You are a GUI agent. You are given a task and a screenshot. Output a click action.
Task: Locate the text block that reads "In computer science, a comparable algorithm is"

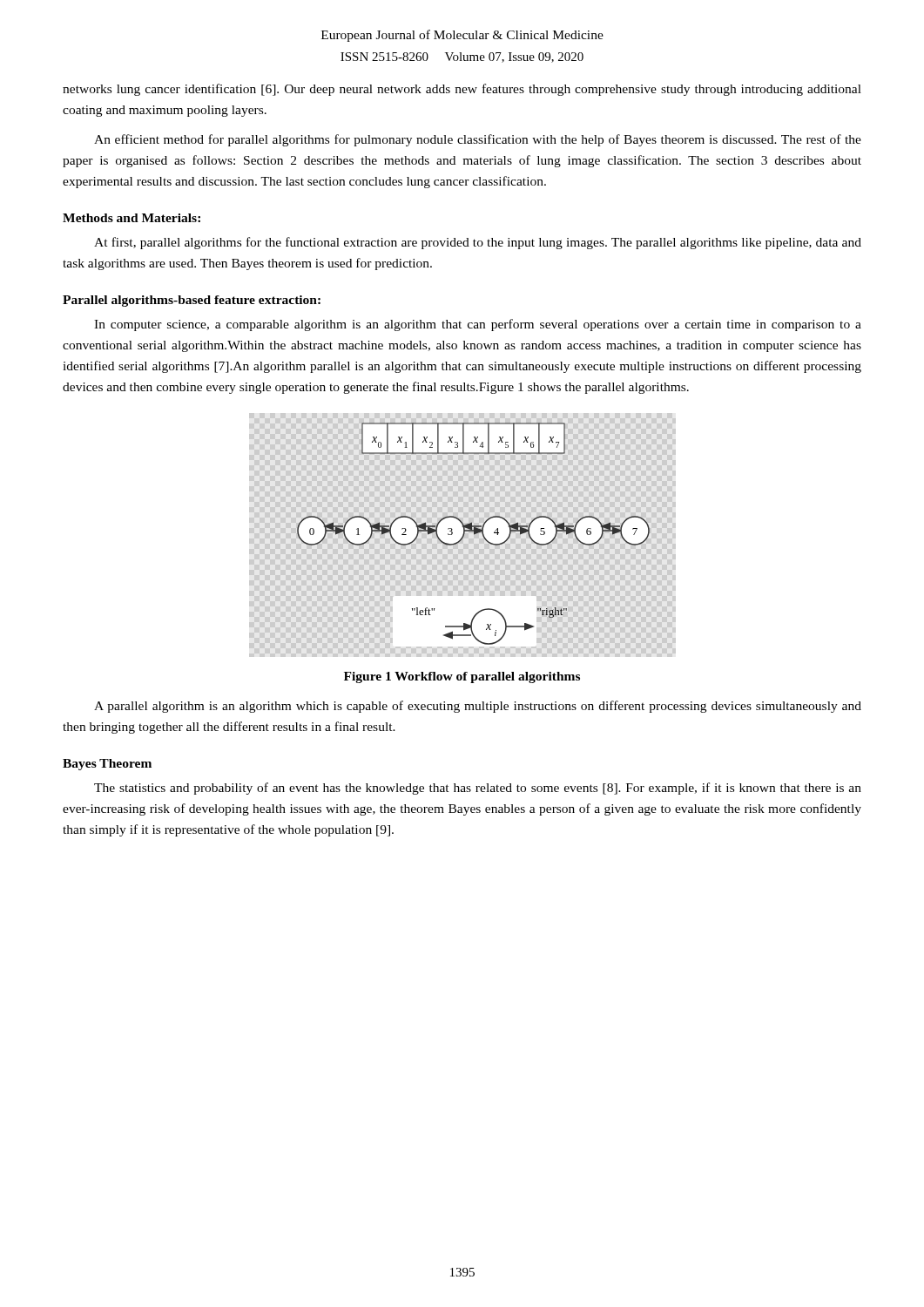pyautogui.click(x=462, y=356)
